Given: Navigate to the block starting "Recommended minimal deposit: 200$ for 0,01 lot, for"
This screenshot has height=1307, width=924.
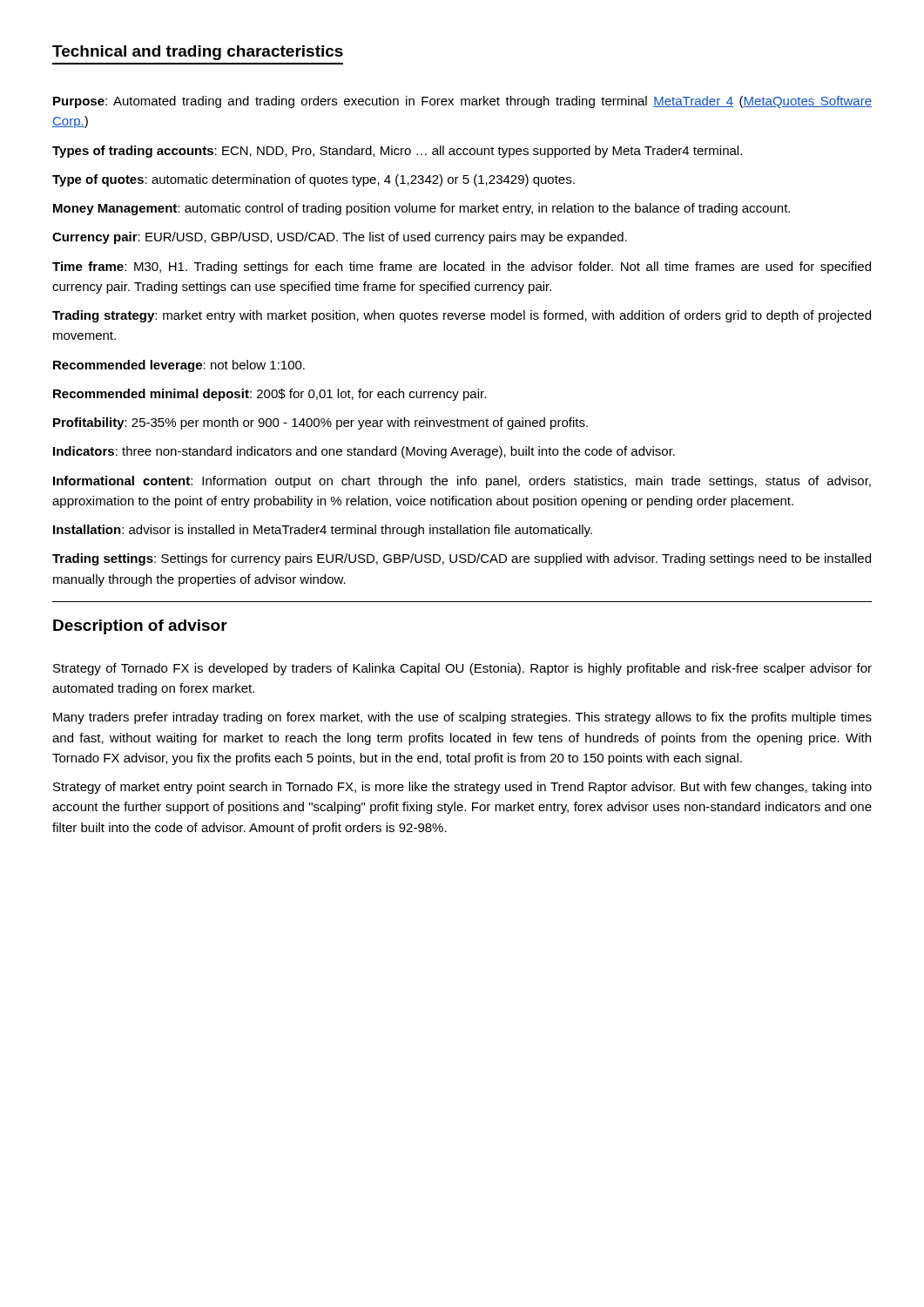Looking at the screenshot, I should (x=270, y=393).
